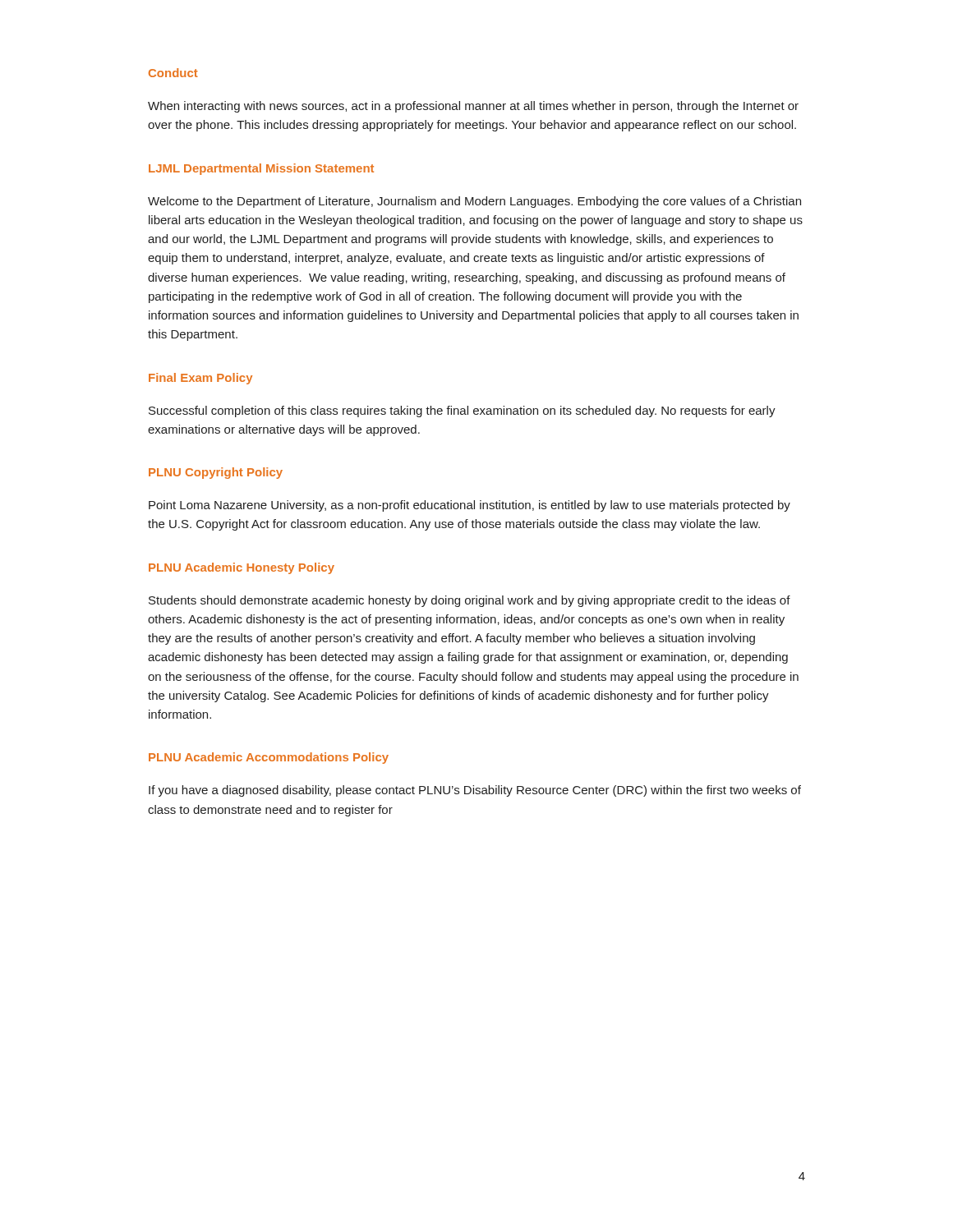Screen dimensions: 1232x953
Task: Click on the block starting "When interacting with news sources,"
Action: pyautogui.click(x=473, y=115)
